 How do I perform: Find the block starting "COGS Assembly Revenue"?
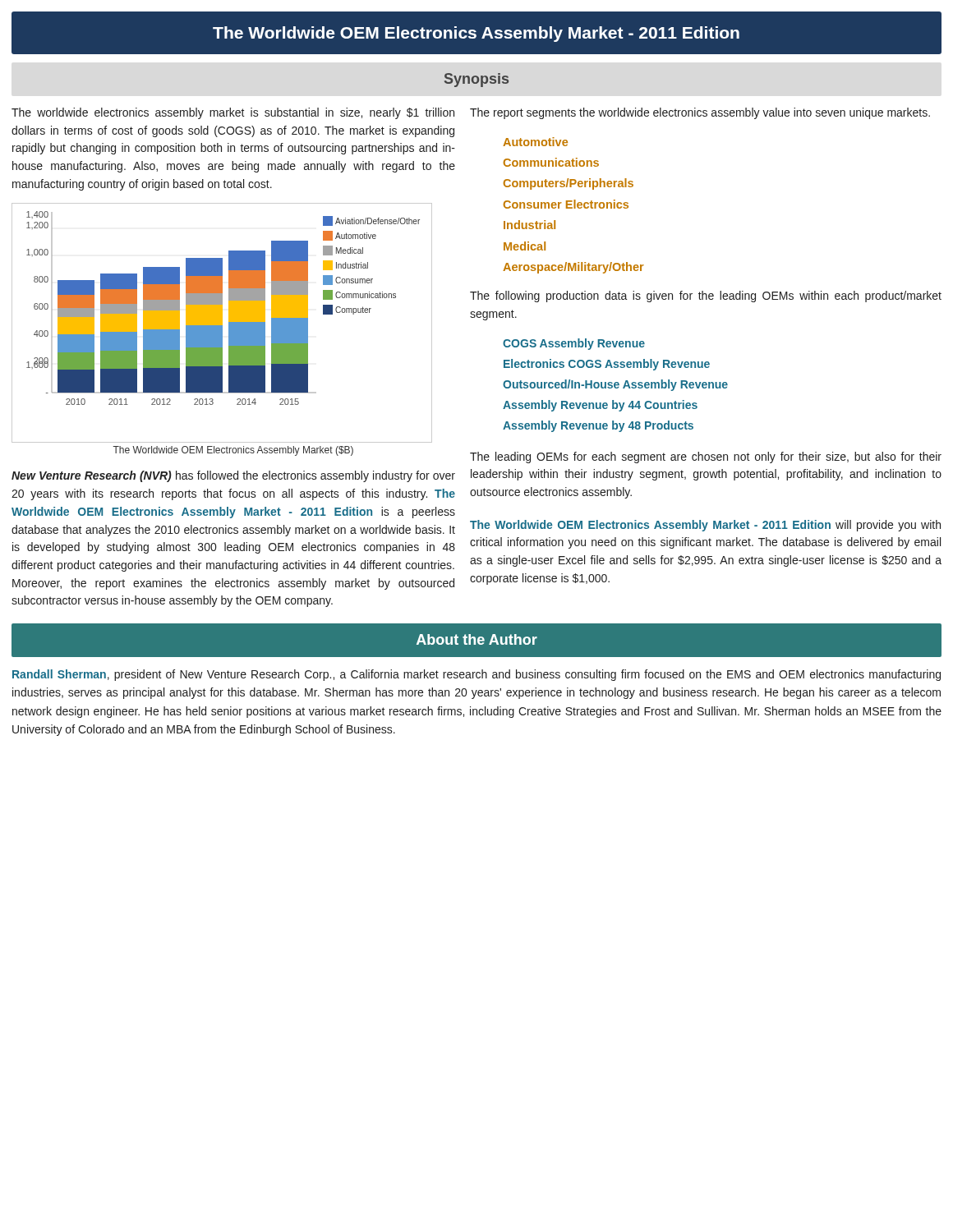(574, 343)
